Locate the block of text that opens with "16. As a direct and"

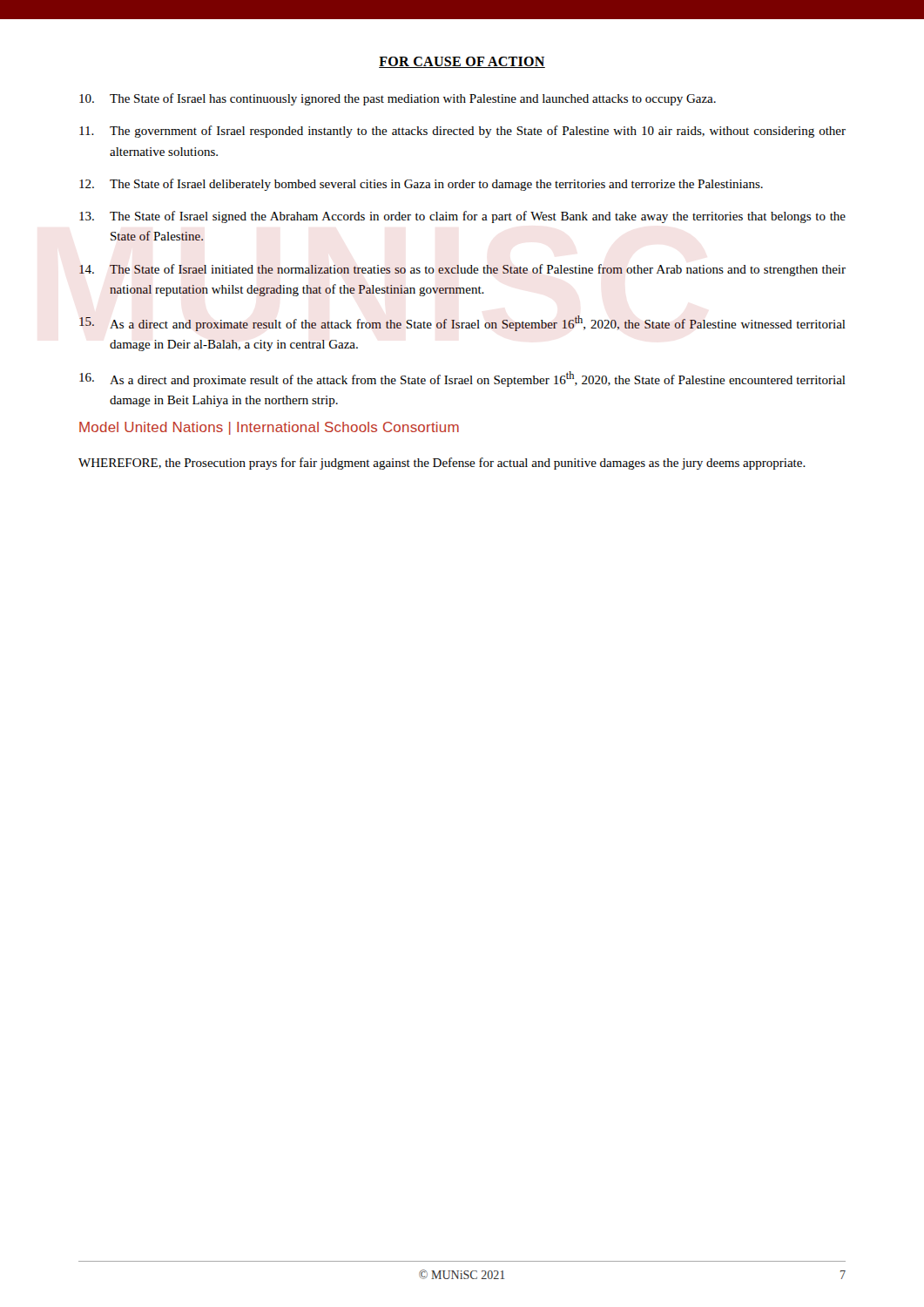pyautogui.click(x=462, y=389)
